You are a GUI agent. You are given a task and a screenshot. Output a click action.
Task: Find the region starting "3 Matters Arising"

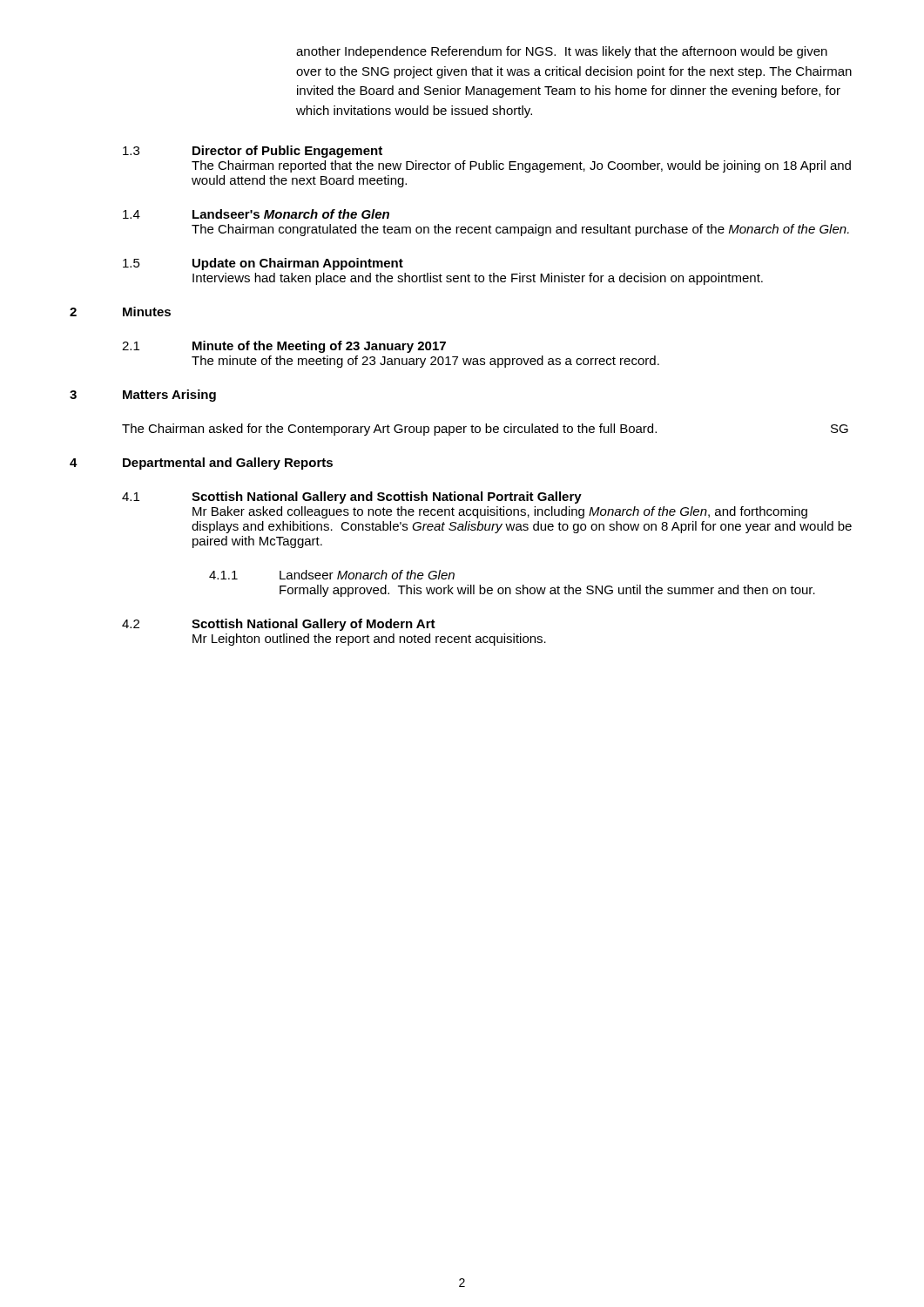point(143,396)
